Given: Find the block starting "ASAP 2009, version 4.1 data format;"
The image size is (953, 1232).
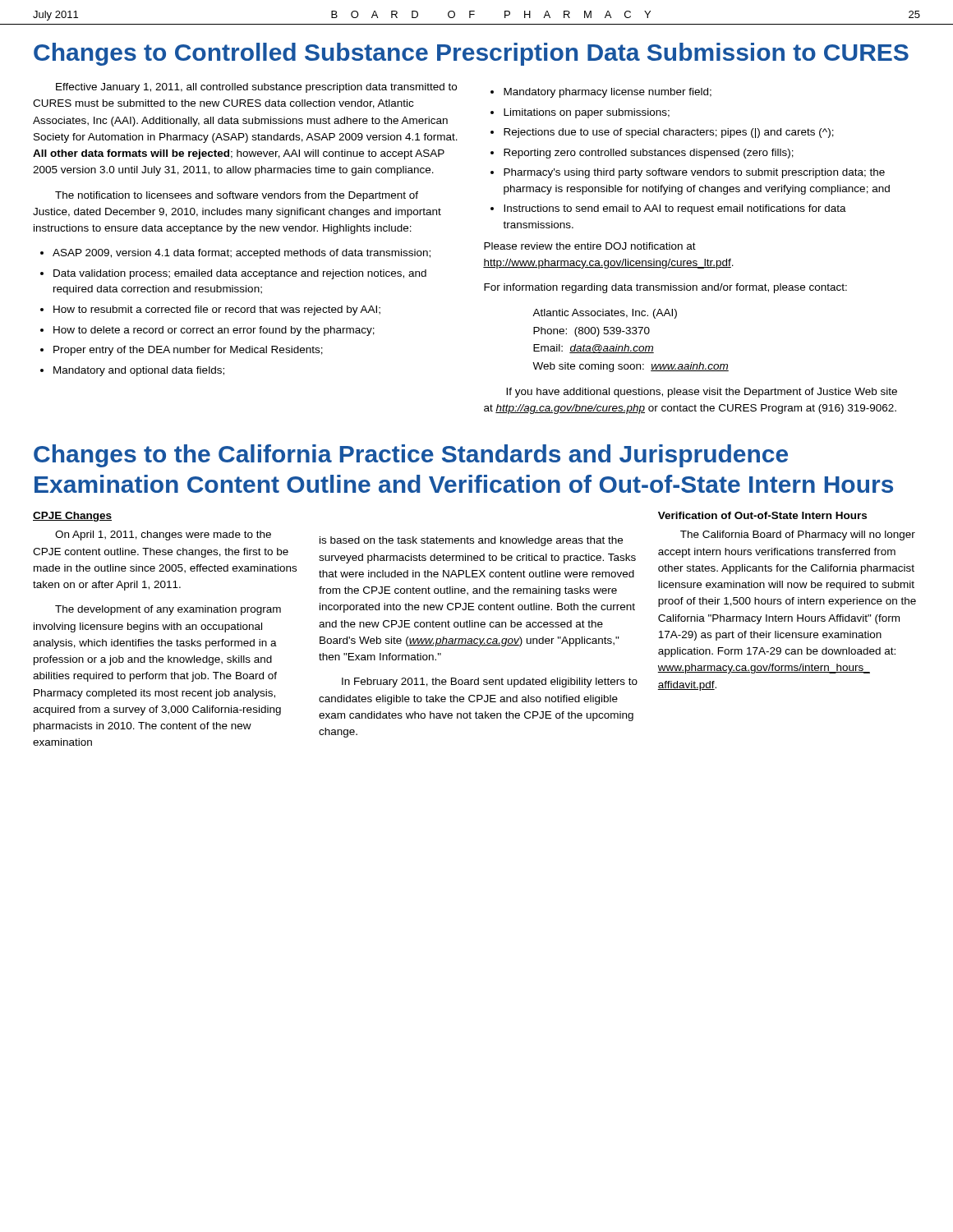Looking at the screenshot, I should pyautogui.click(x=242, y=253).
